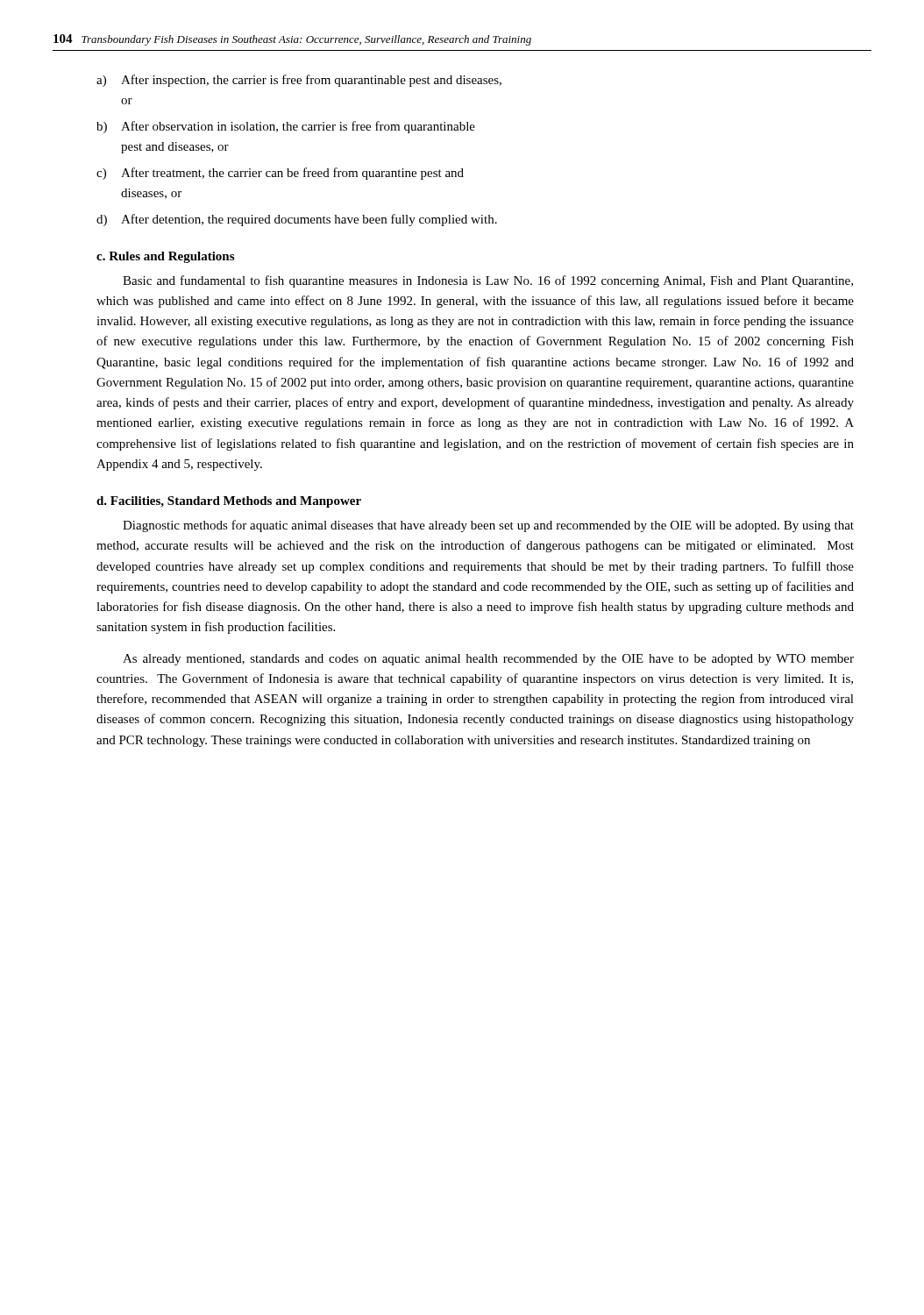
Task: Click on the text starting "d. Facilities, Standard Methods and"
Action: (229, 501)
